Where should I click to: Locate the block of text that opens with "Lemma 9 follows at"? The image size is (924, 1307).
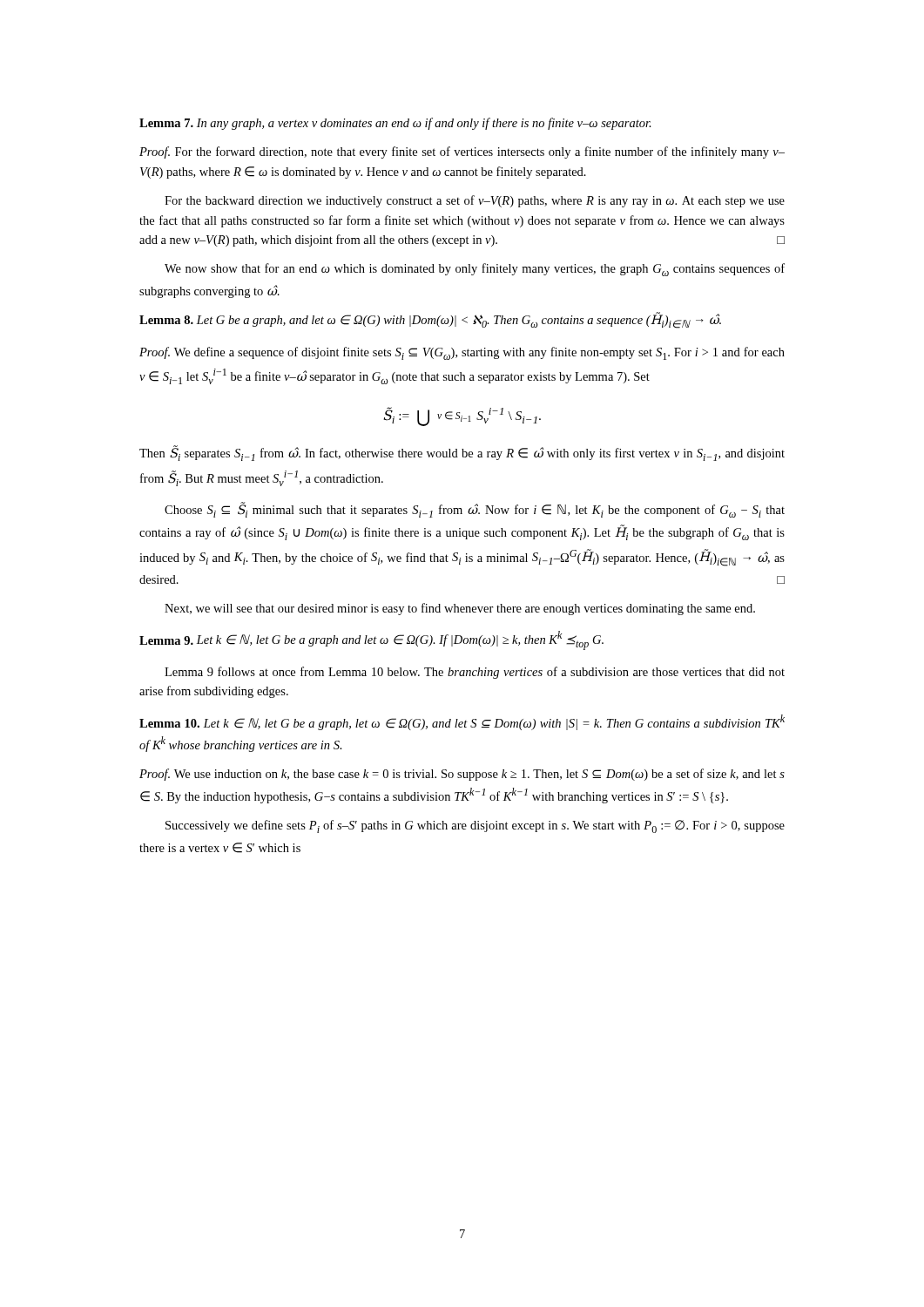[462, 682]
